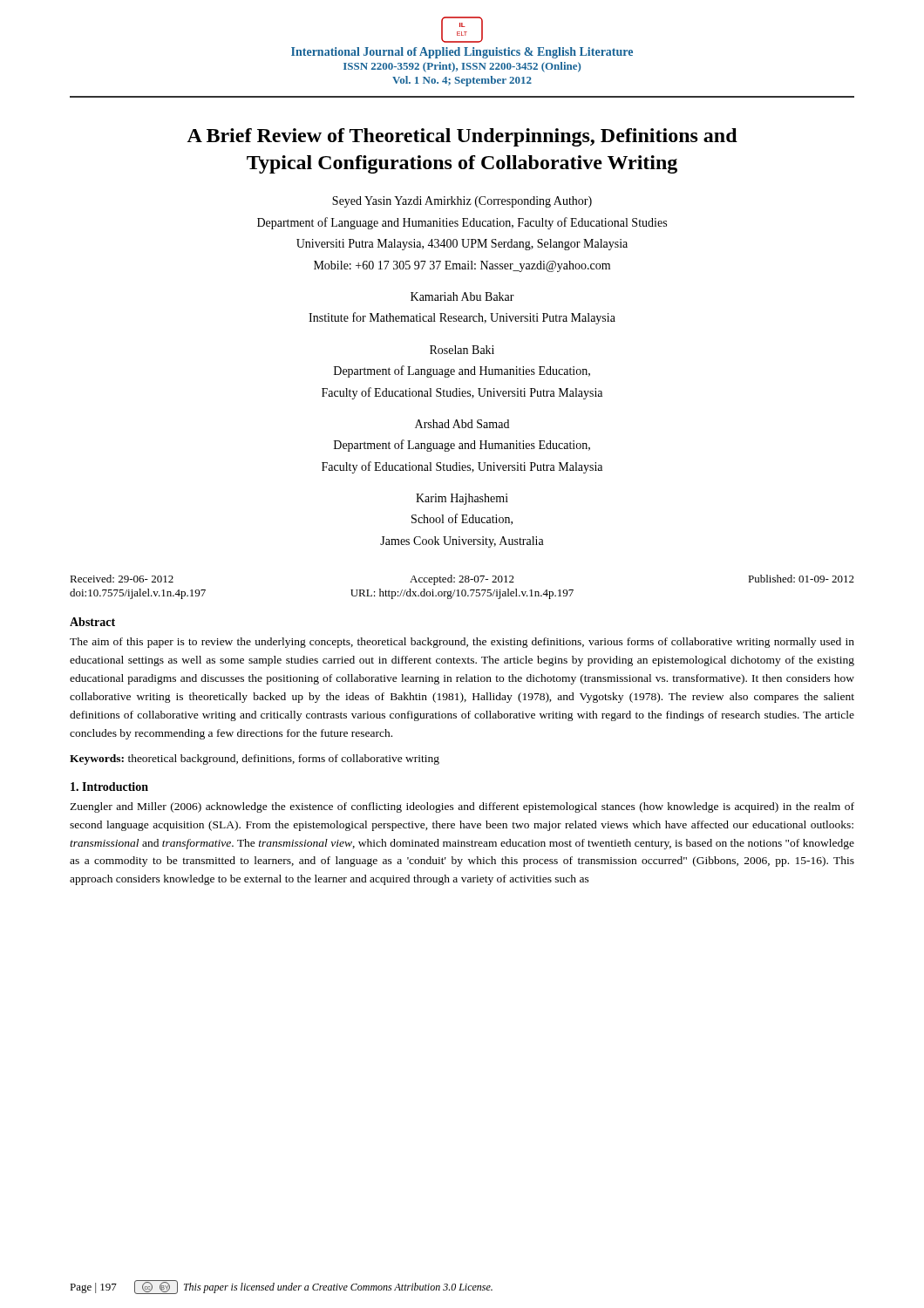This screenshot has width=924, height=1308.
Task: Find the text block with the text "Received: 29-06- 2012 doi:10.7575/ijalel.v.1n.4p.197"
Action: pyautogui.click(x=462, y=586)
